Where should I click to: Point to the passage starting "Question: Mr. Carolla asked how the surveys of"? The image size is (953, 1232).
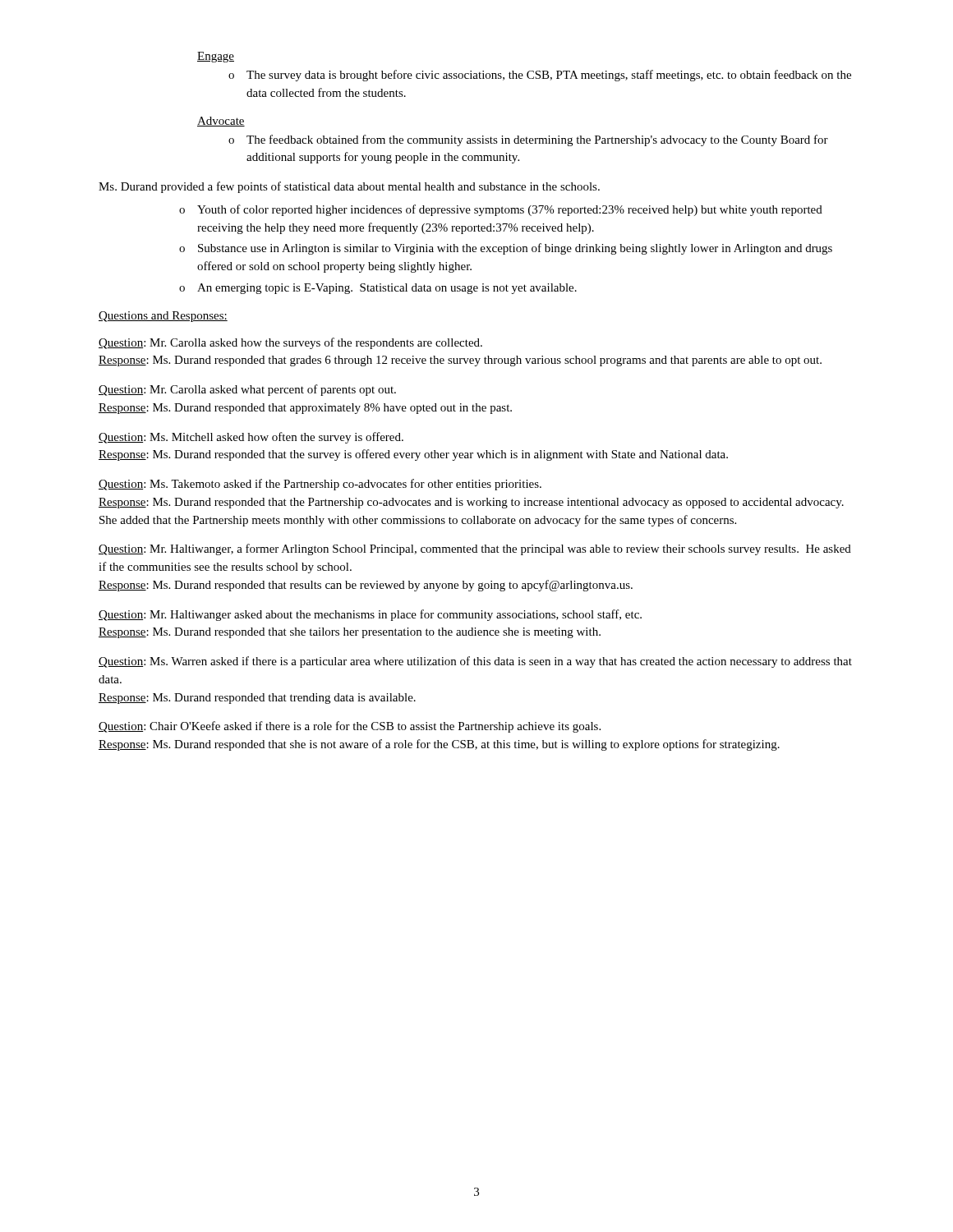pyautogui.click(x=460, y=351)
